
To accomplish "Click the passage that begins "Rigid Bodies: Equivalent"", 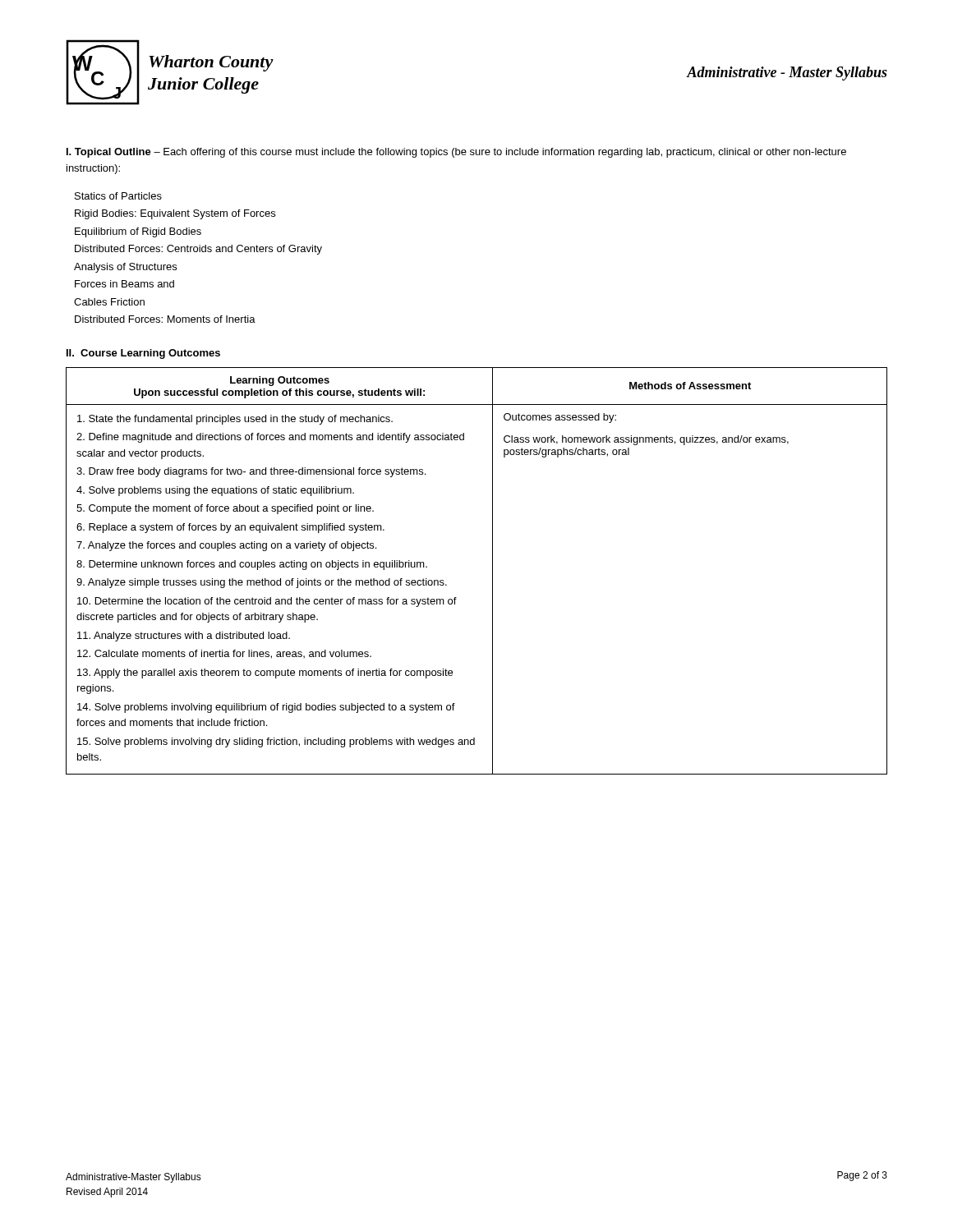I will pos(175,214).
